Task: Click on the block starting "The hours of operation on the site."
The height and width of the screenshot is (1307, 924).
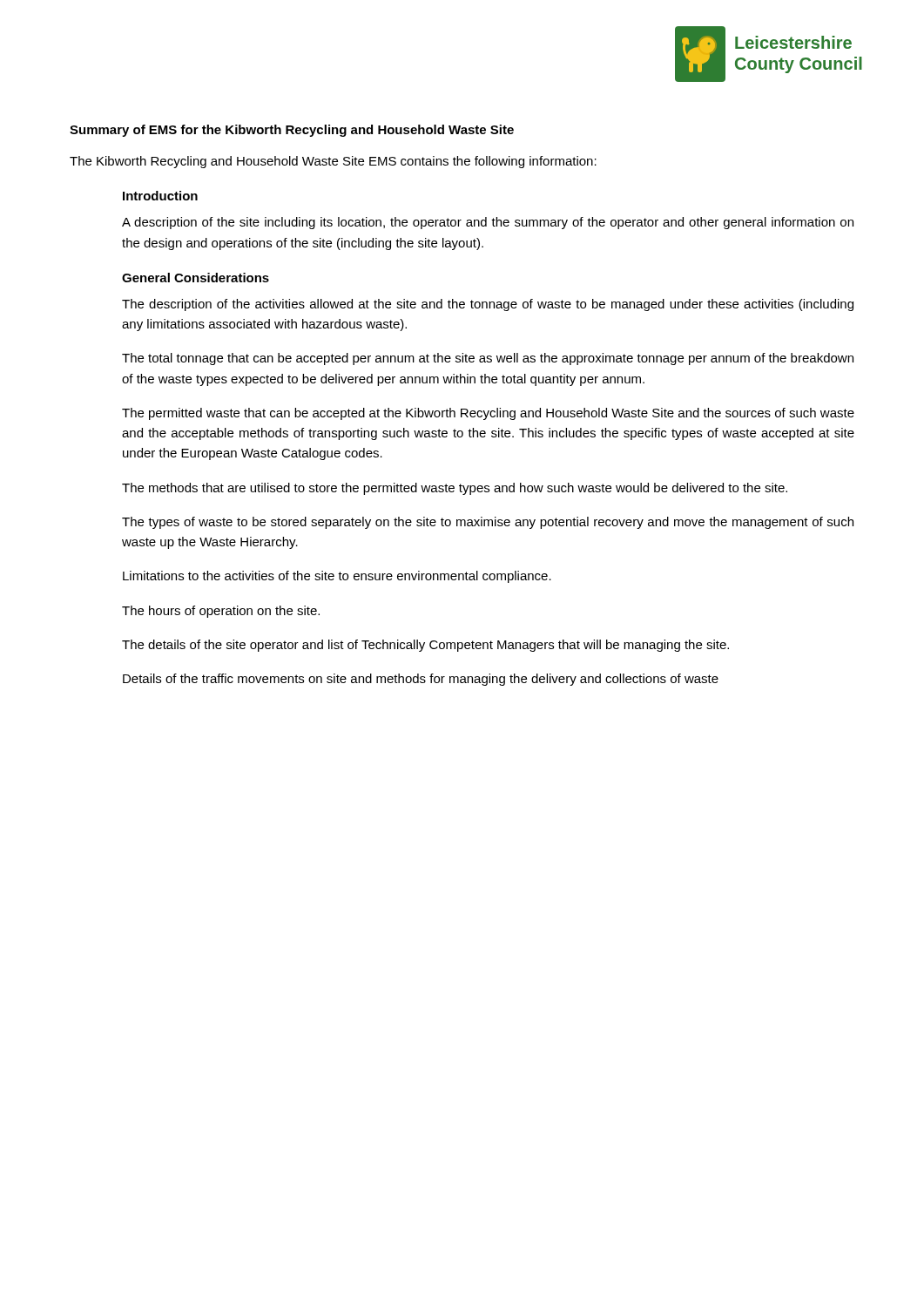Action: 221,610
